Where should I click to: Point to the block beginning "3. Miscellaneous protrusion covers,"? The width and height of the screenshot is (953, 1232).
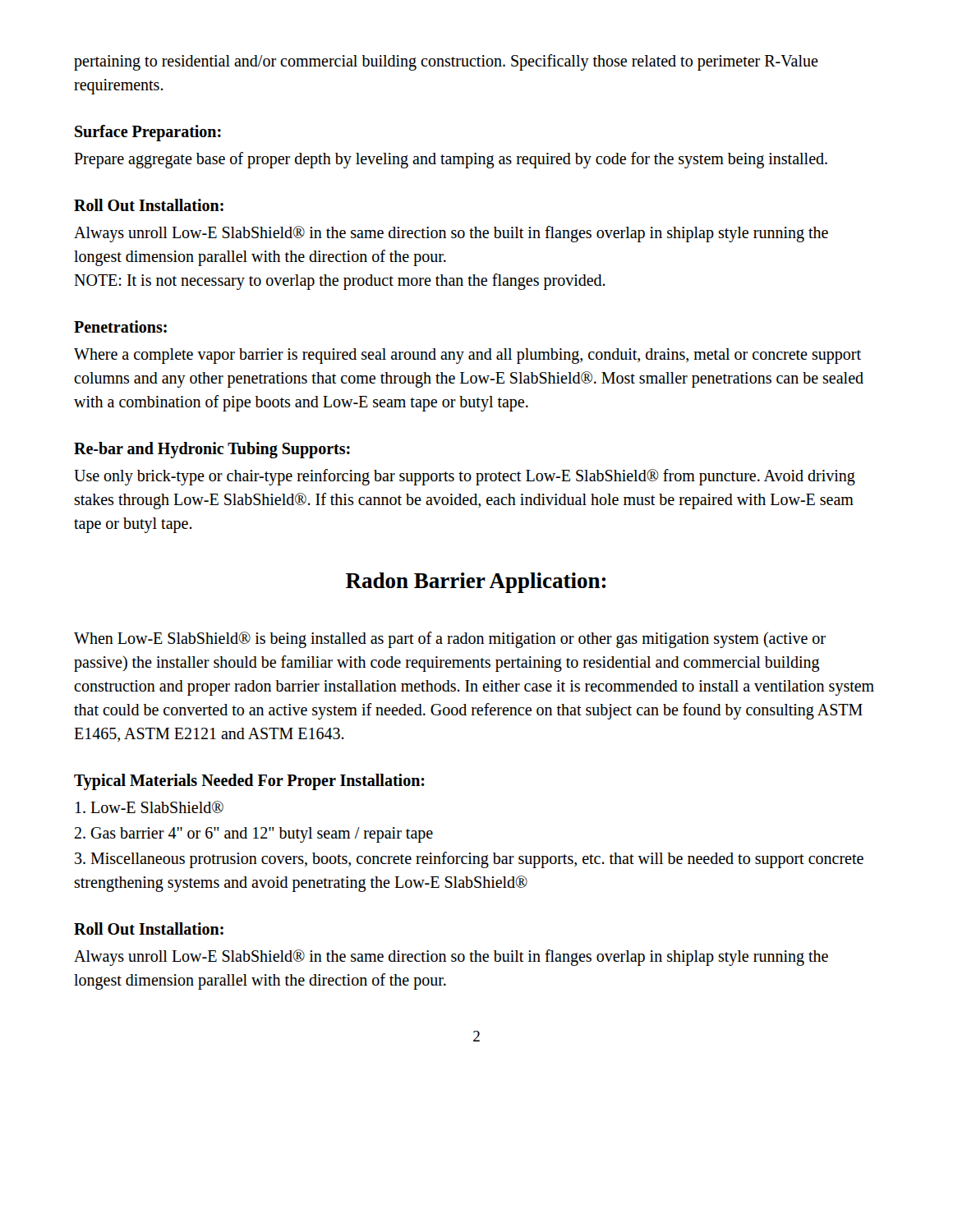476,871
